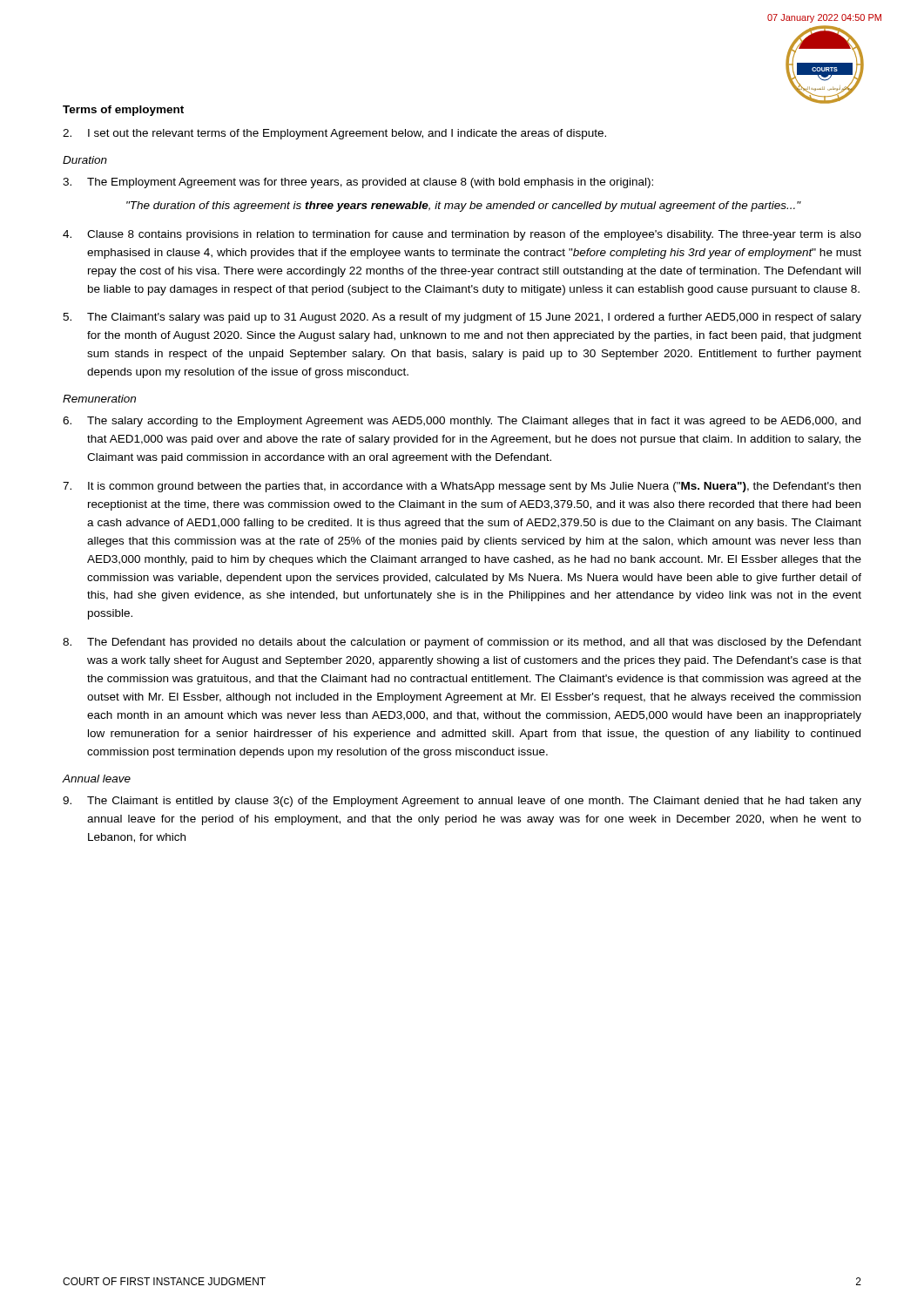The height and width of the screenshot is (1307, 924).
Task: Click on the list item with the text "8. The Defendant"
Action: 462,698
